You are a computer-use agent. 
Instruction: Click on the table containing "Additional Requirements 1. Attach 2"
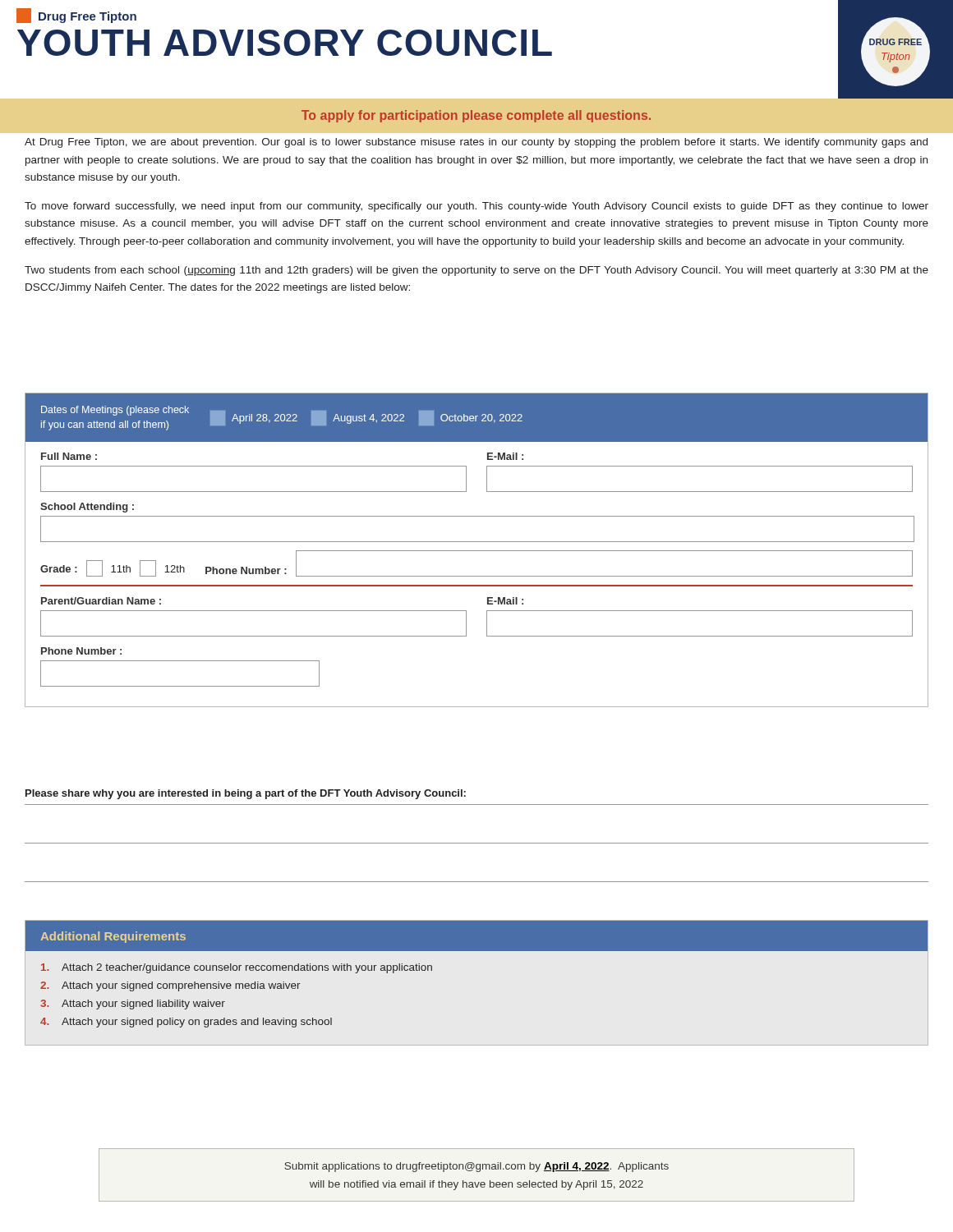pyautogui.click(x=476, y=983)
